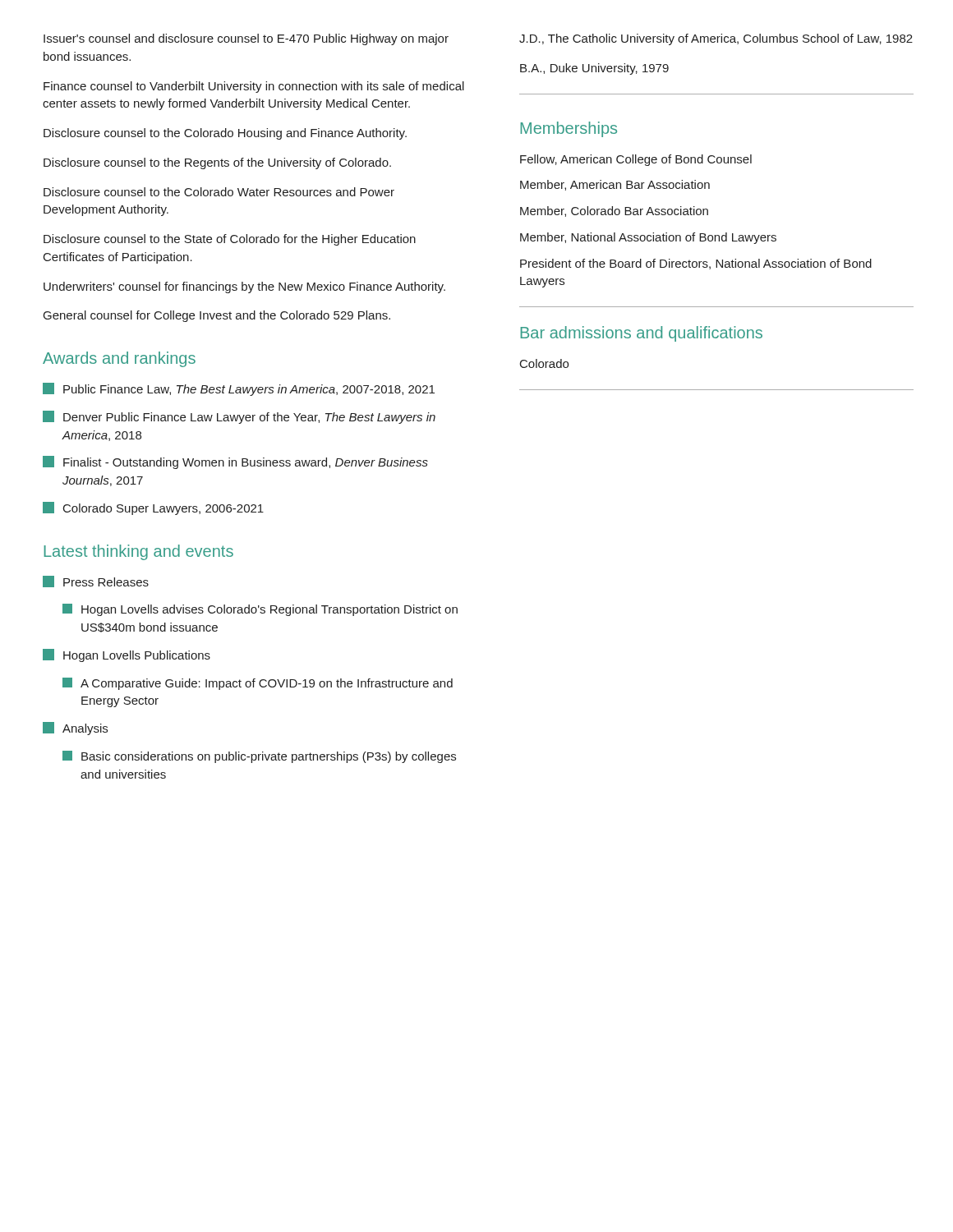Navigate to the passage starting "Issuer's counsel and disclosure counsel to E-470 Public"
953x1232 pixels.
(x=246, y=47)
